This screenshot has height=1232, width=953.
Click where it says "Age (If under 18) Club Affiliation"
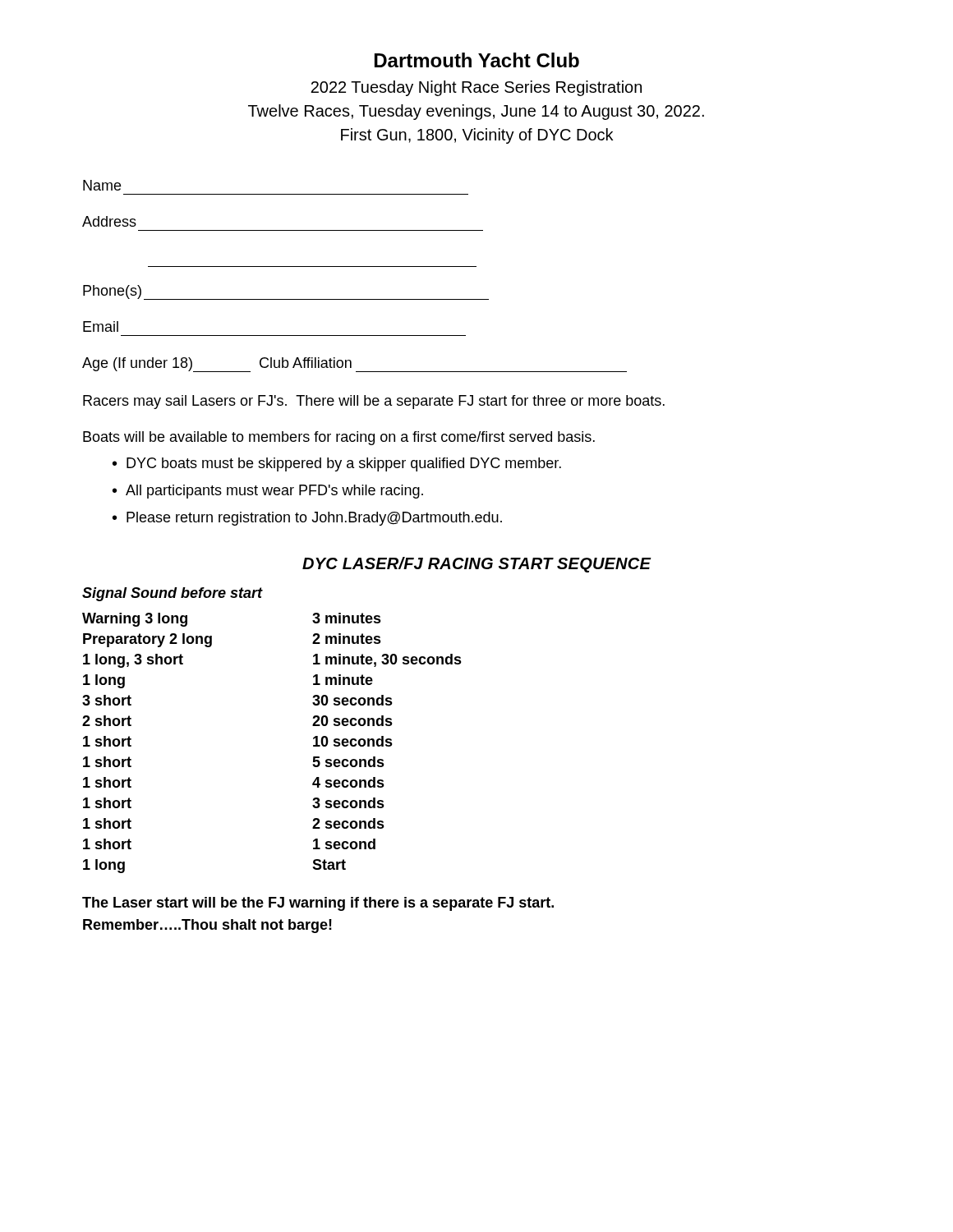pos(354,363)
